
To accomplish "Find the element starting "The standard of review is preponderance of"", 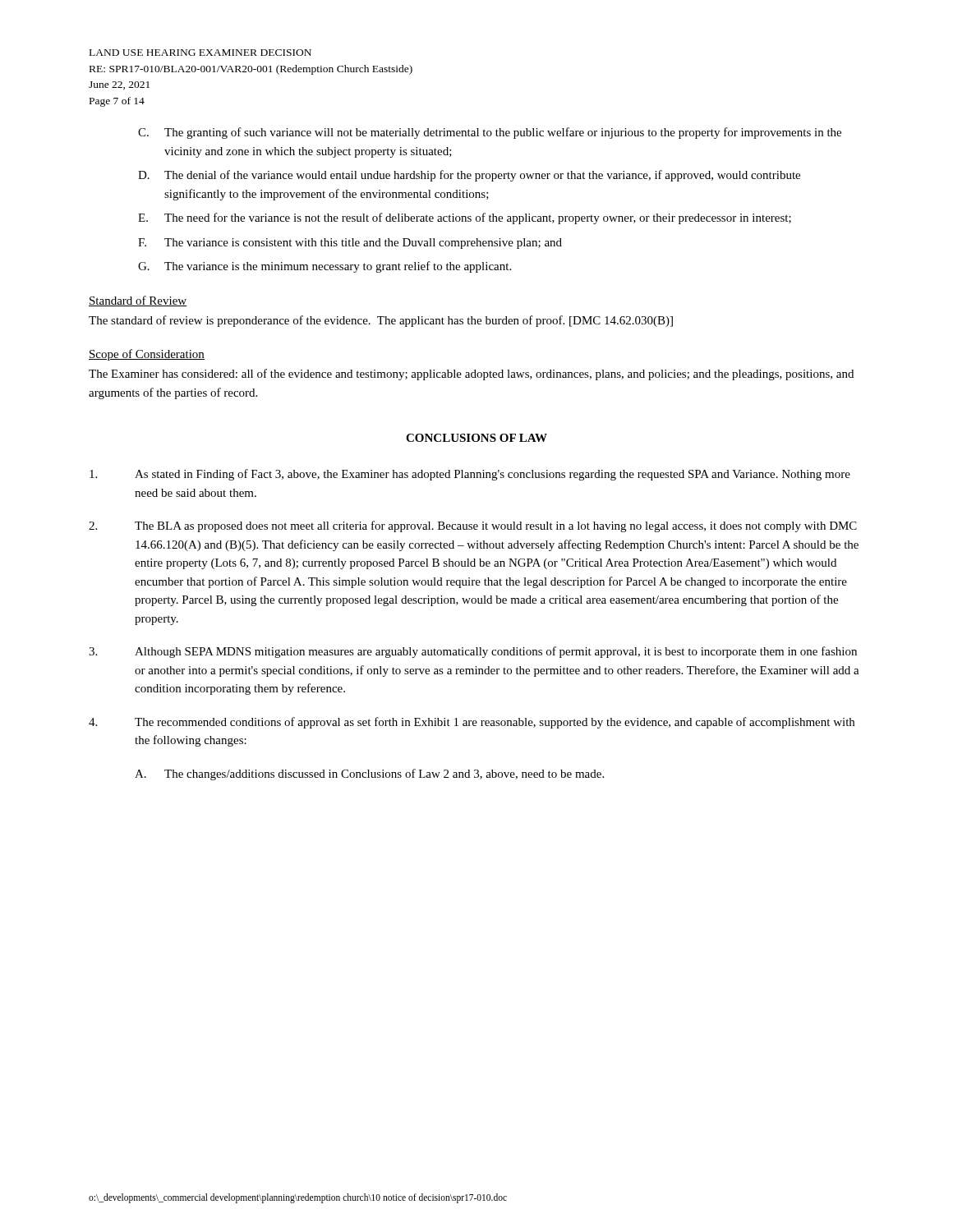I will 381,320.
